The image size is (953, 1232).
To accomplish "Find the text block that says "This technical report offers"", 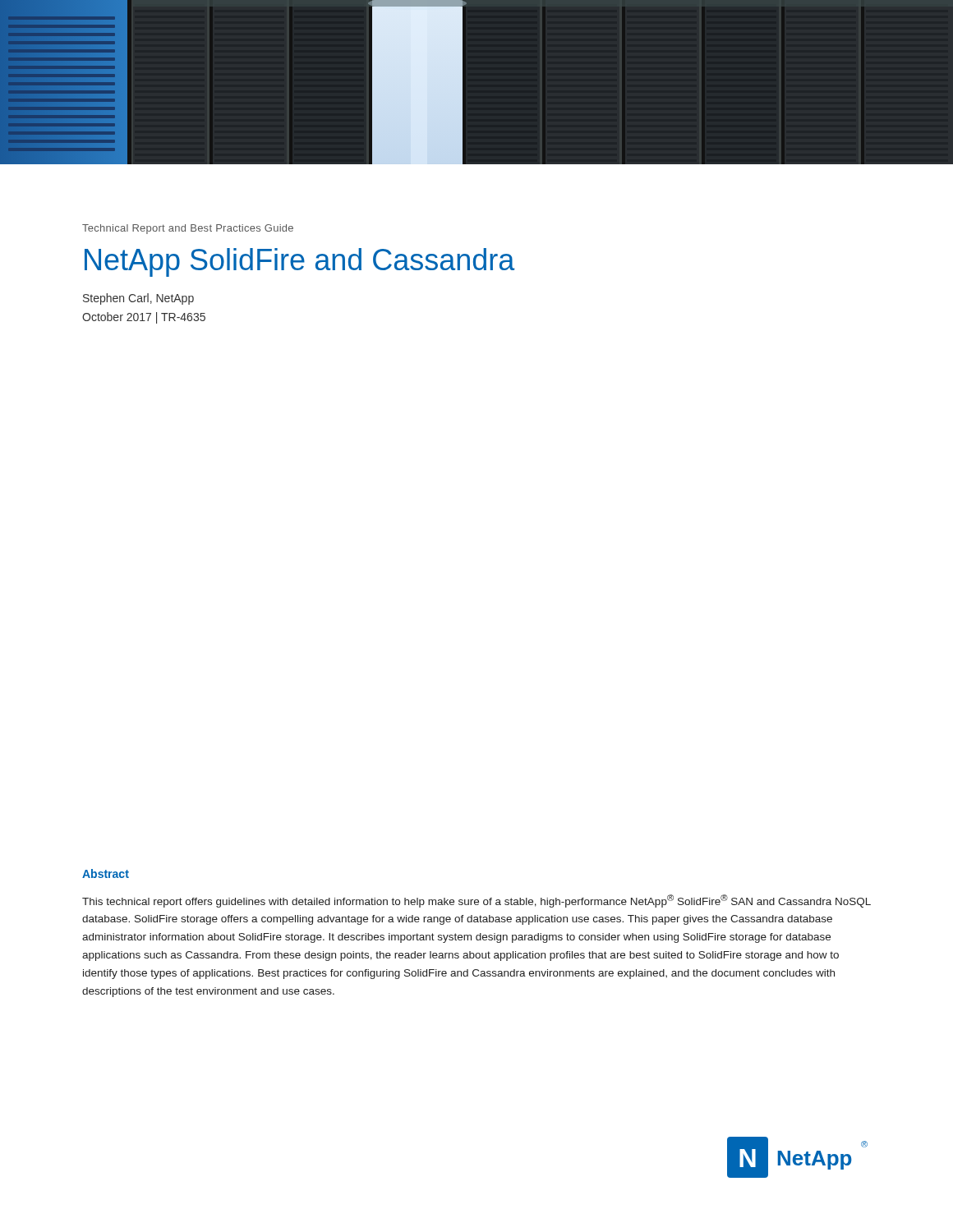I will [x=476, y=944].
